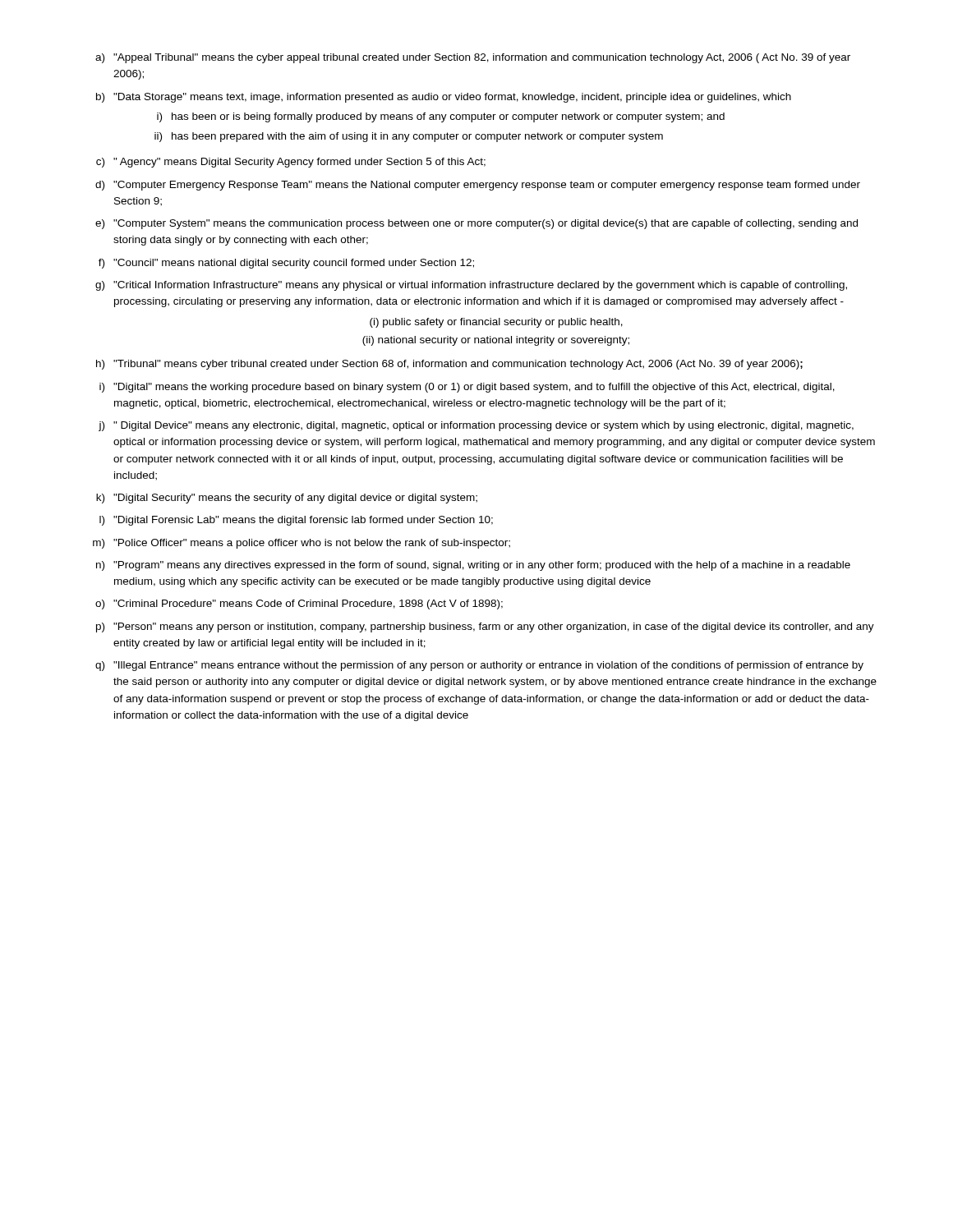
Task: Locate the element starting "l) "Digital Forensic"
Action: [x=476, y=520]
